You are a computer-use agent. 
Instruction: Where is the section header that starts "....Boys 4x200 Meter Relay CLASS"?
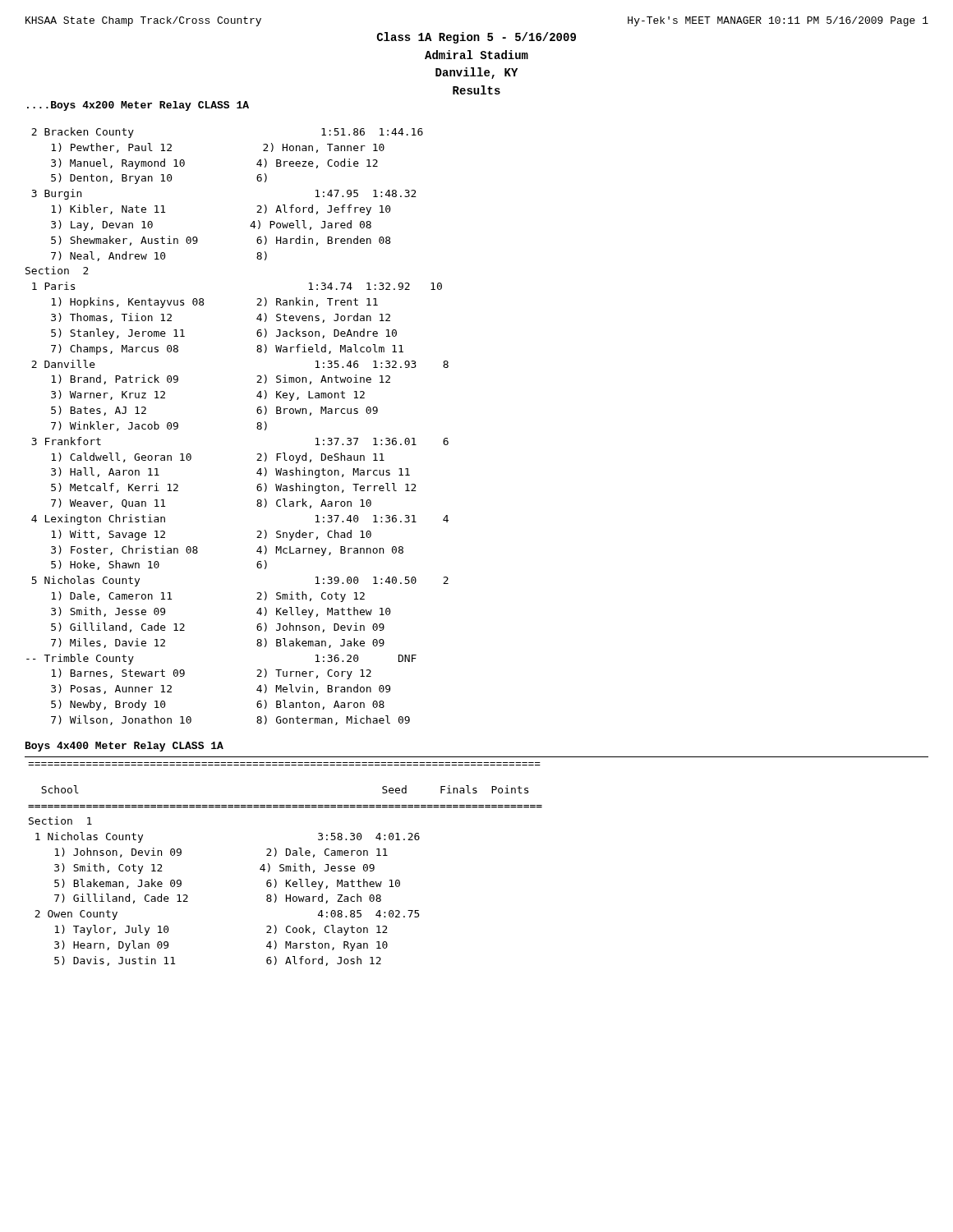(137, 106)
